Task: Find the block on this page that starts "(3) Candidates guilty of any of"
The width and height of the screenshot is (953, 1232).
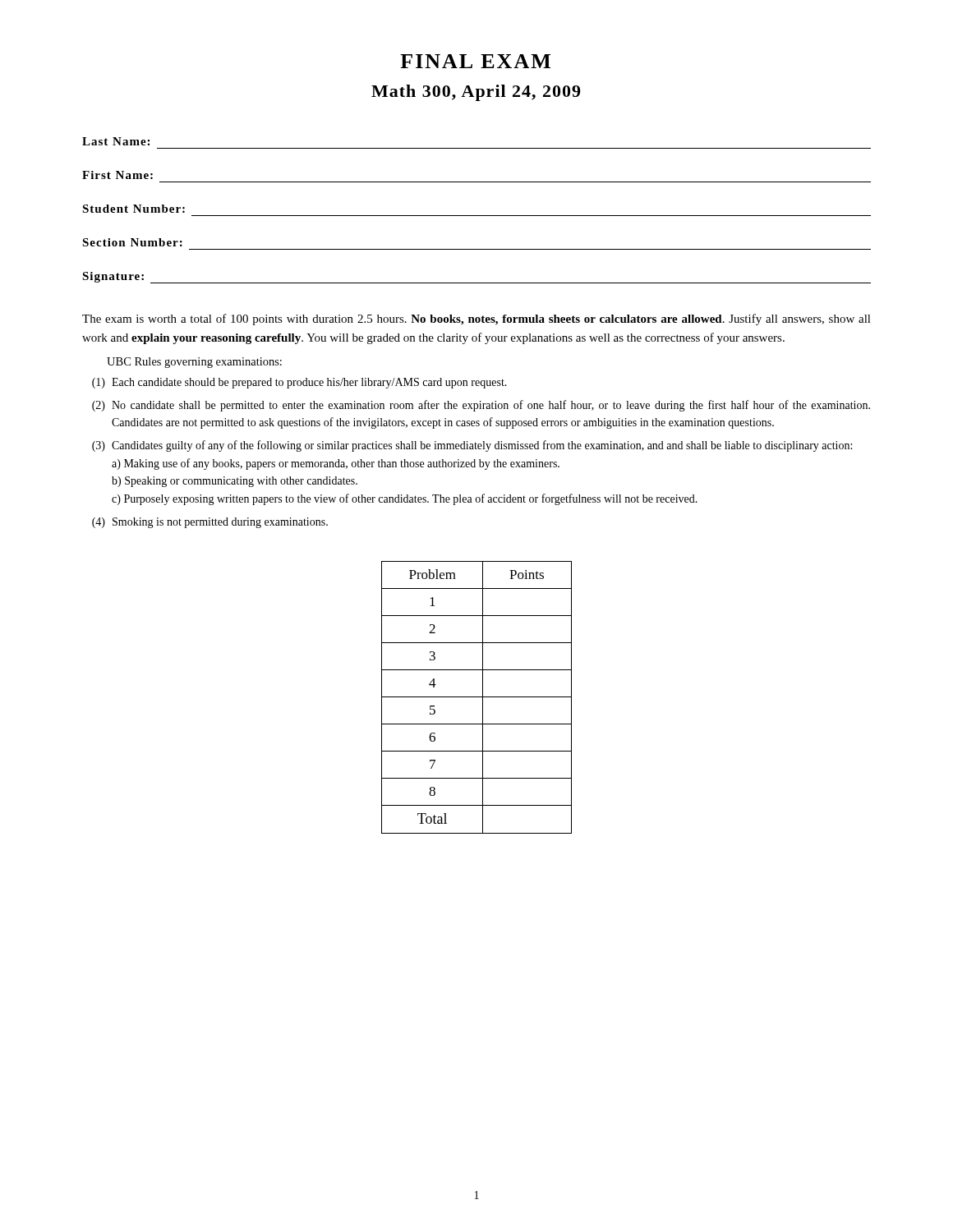Action: point(476,473)
